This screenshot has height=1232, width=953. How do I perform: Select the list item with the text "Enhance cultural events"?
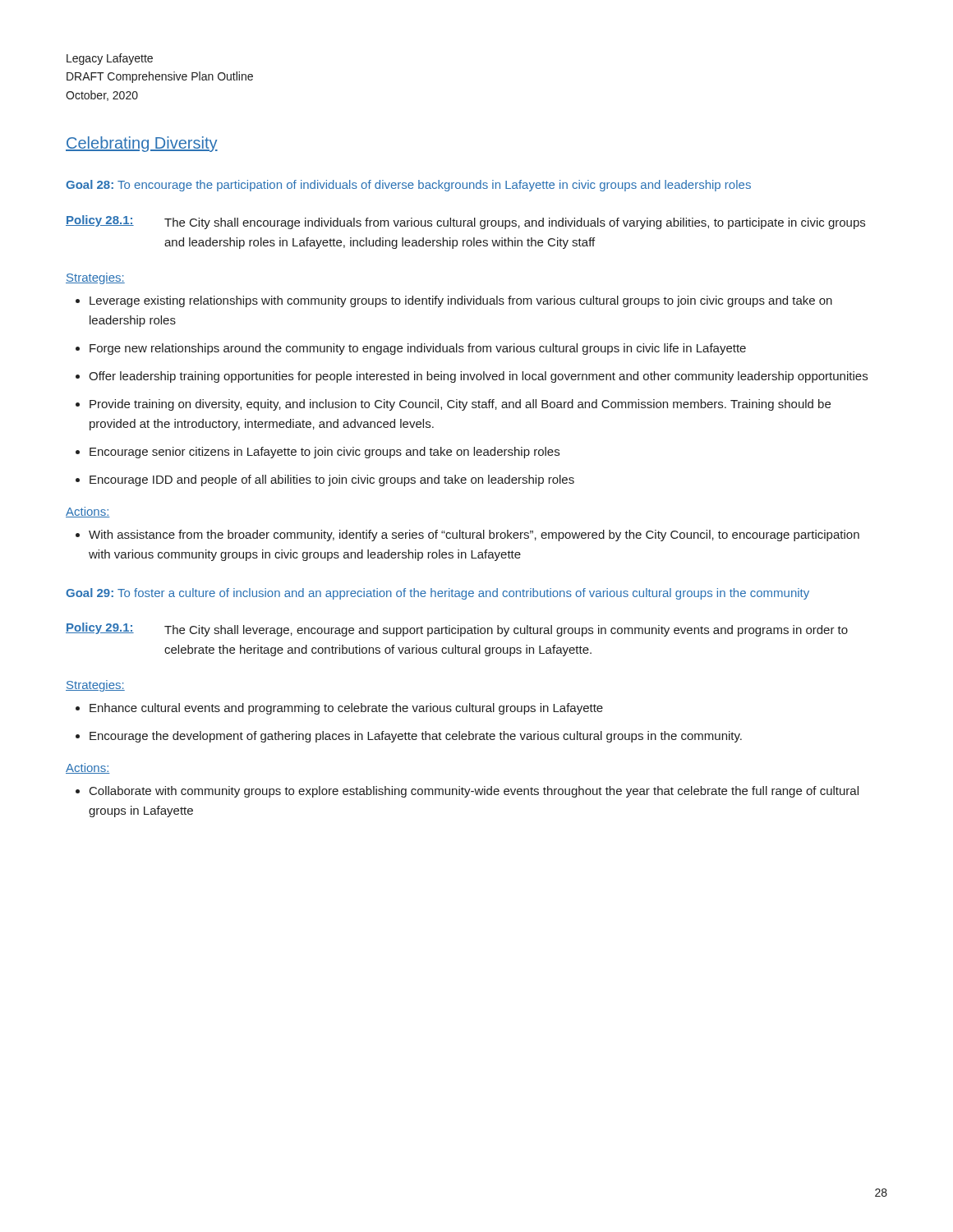(x=468, y=708)
